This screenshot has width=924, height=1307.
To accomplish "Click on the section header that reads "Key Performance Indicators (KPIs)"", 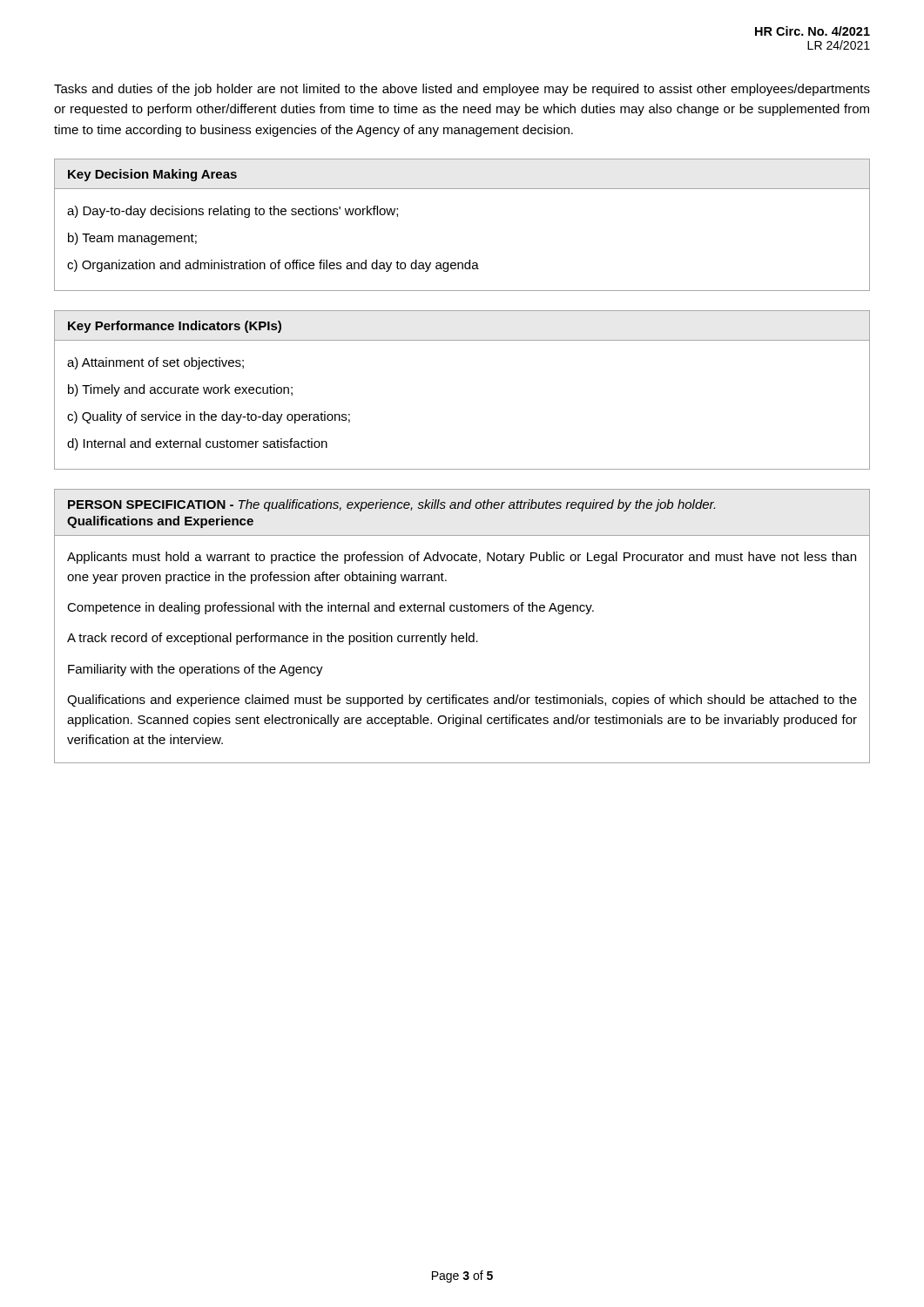I will pos(174,325).
